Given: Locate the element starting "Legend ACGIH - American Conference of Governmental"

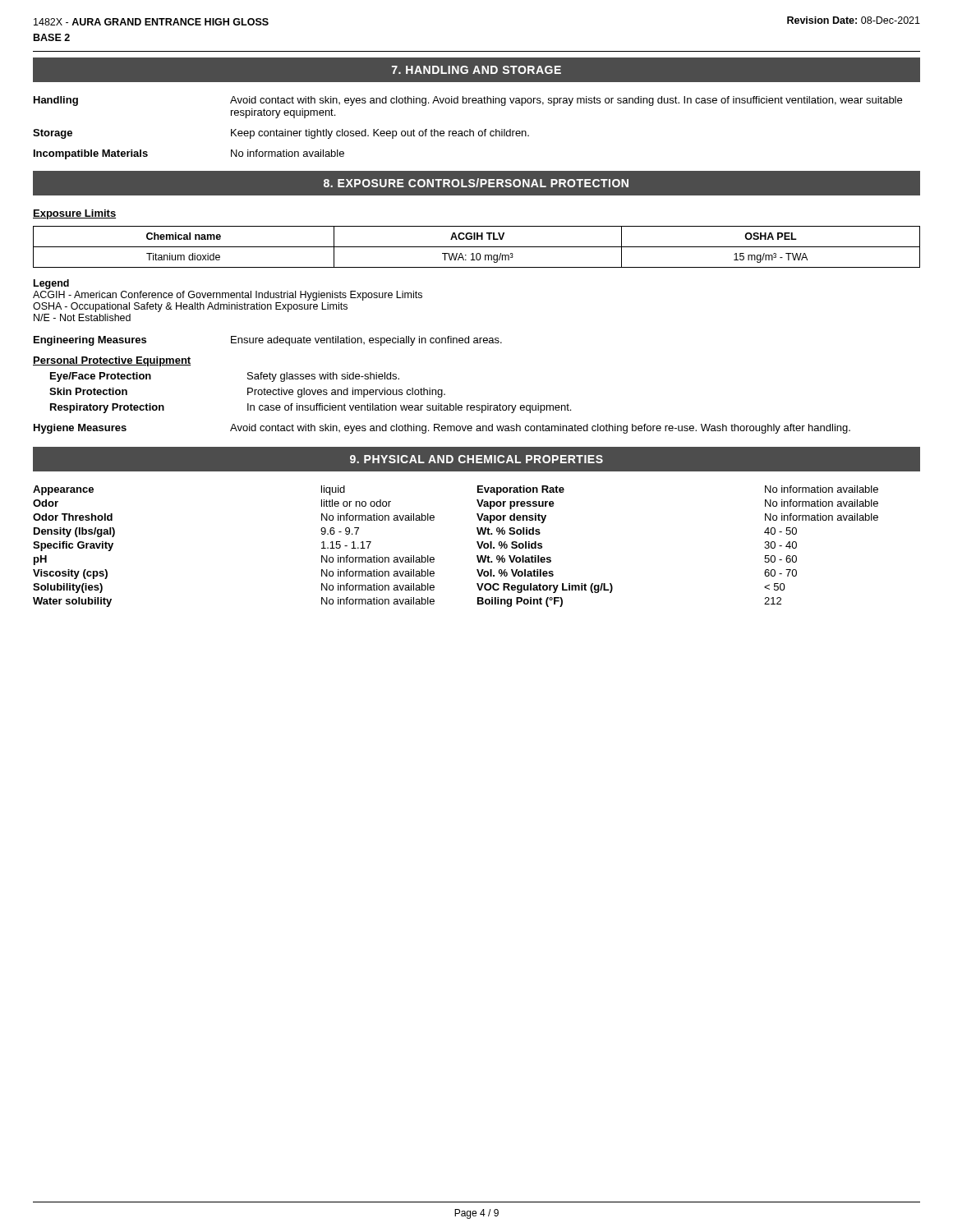Looking at the screenshot, I should 228,301.
